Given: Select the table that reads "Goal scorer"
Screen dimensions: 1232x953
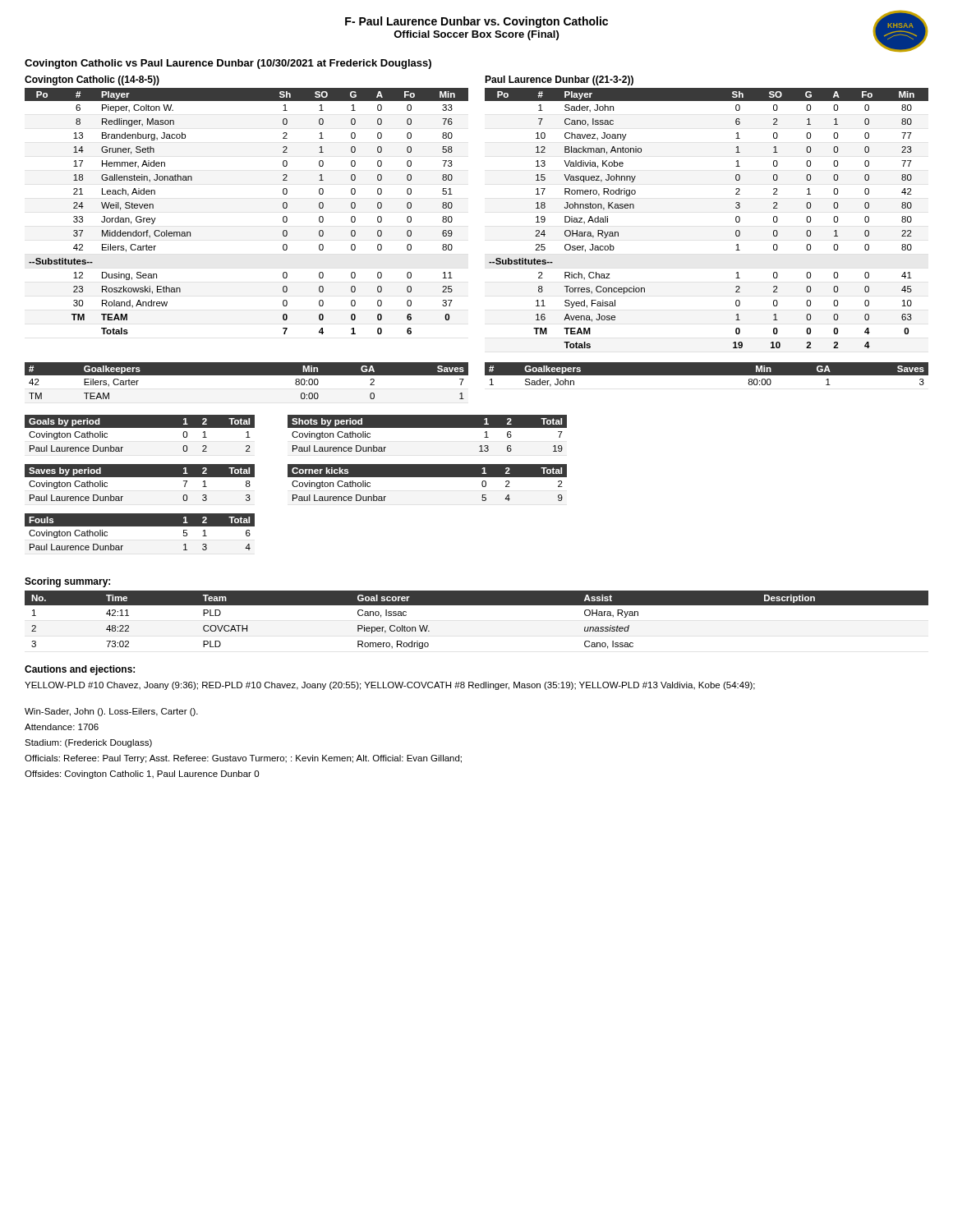Looking at the screenshot, I should click(476, 621).
